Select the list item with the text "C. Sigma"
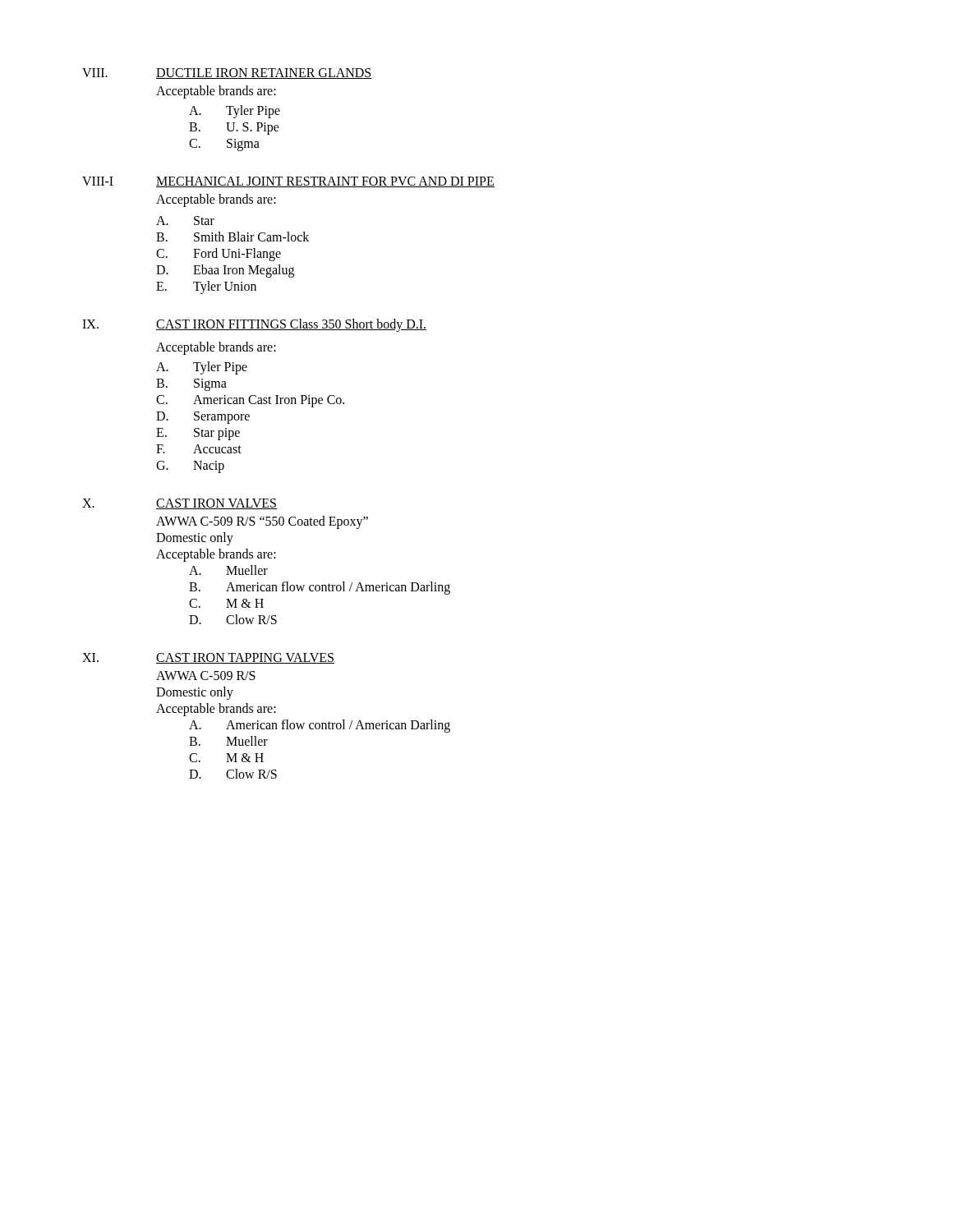 224,145
